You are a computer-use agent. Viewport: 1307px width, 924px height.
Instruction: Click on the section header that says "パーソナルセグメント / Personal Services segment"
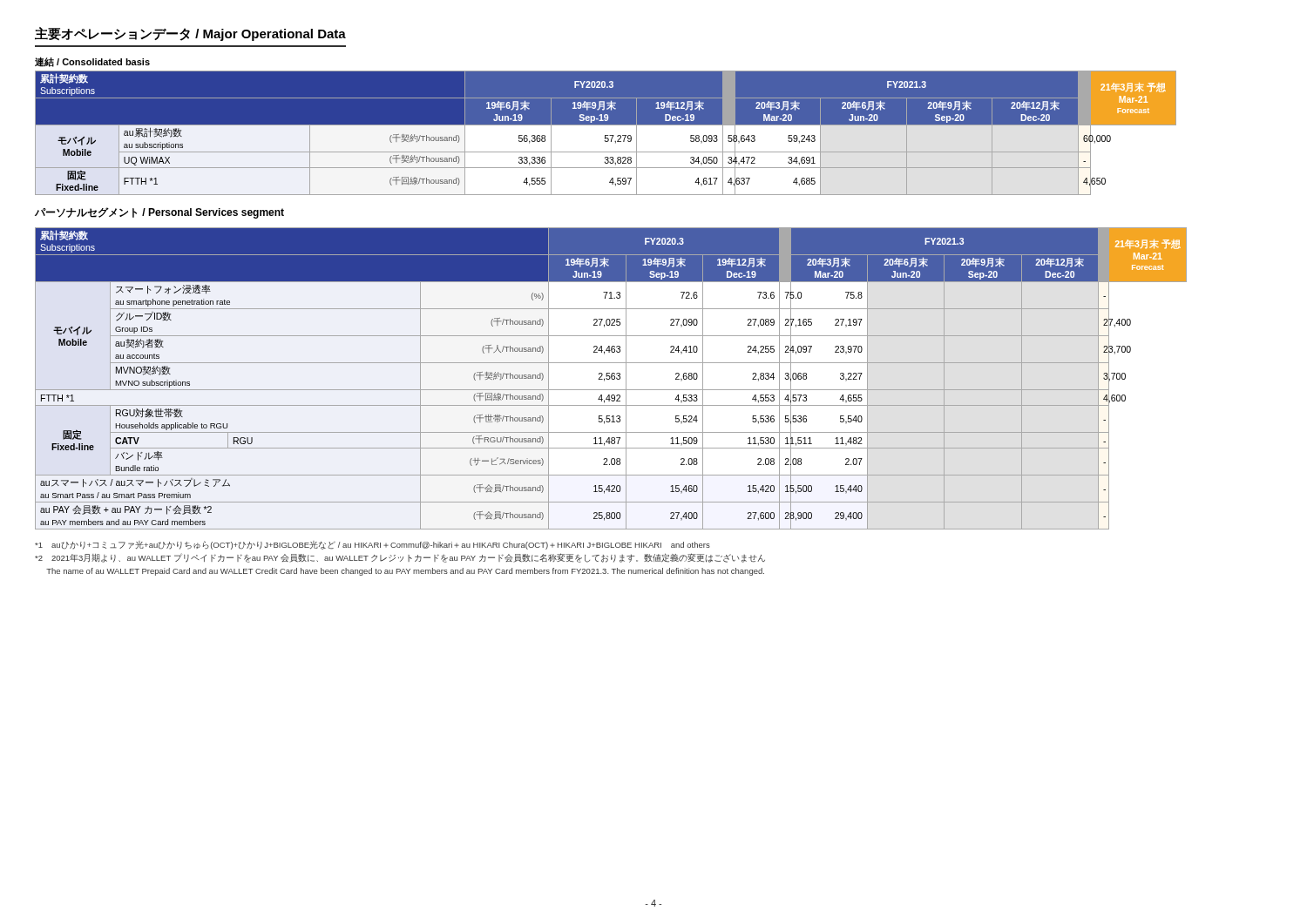pos(160,213)
